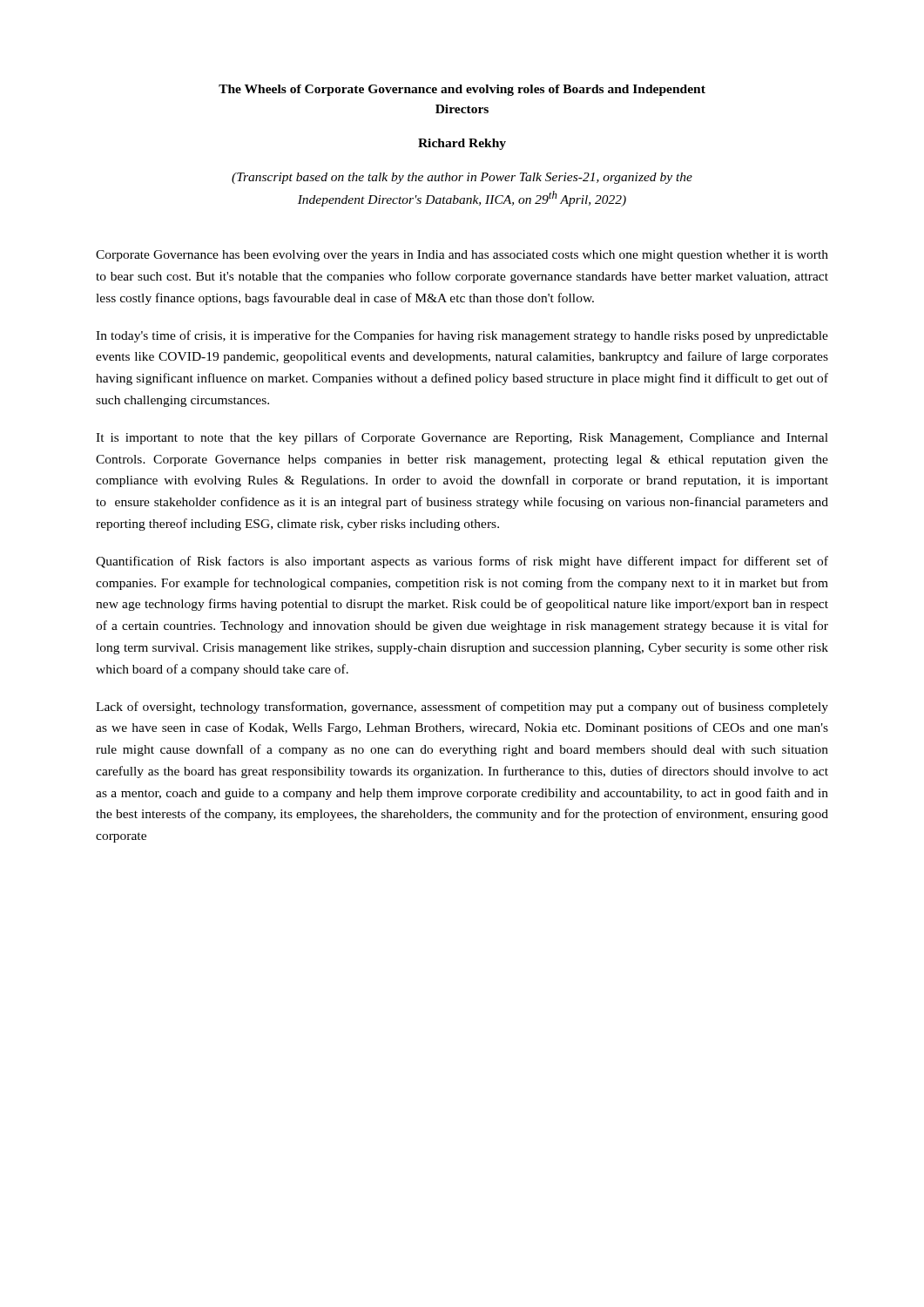Select the element starting "Corporate Governance has"
924x1307 pixels.
[462, 277]
